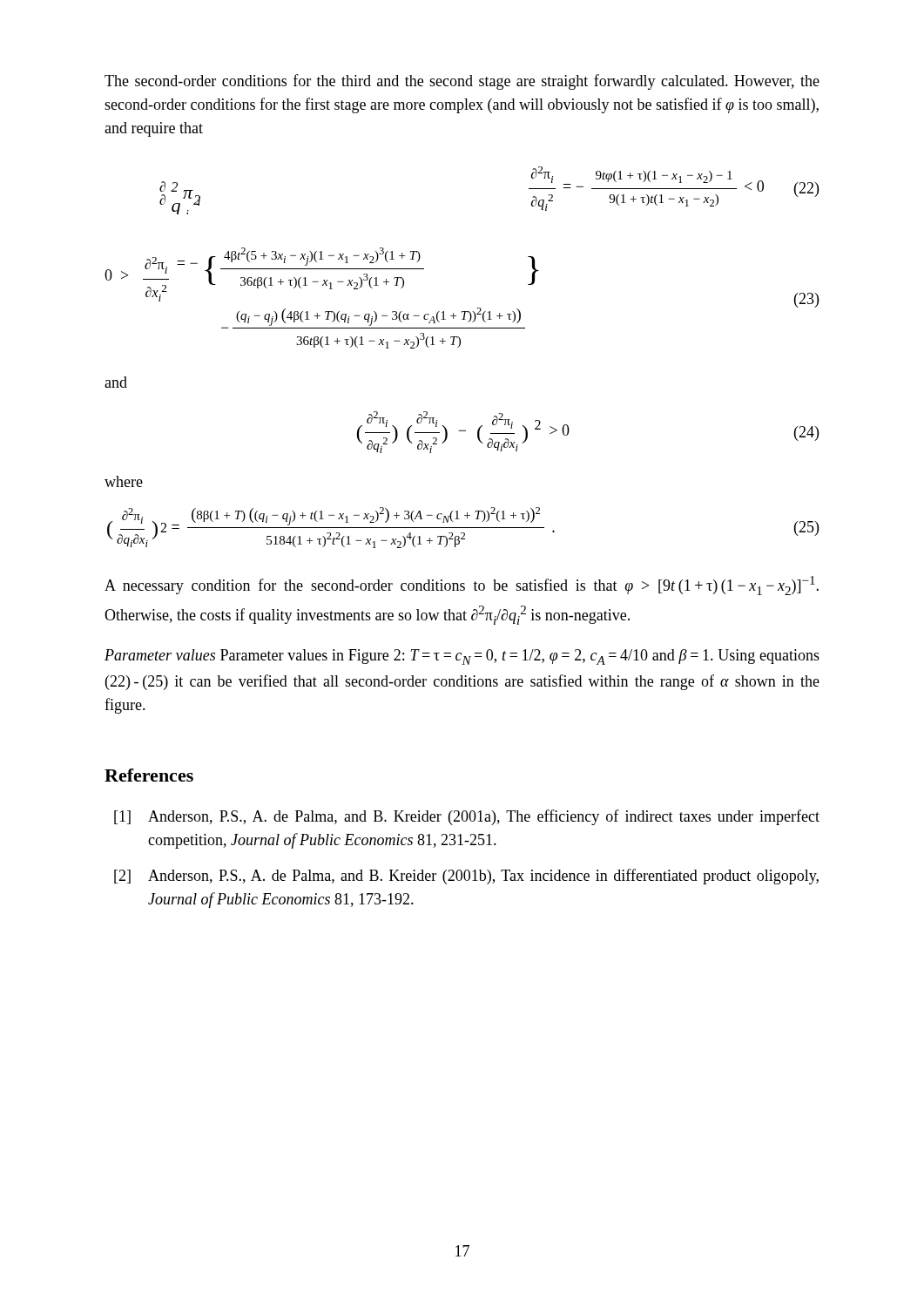Image resolution: width=924 pixels, height=1307 pixels.
Task: Locate the text block with the text "The second-order conditions for the third"
Action: [x=462, y=105]
